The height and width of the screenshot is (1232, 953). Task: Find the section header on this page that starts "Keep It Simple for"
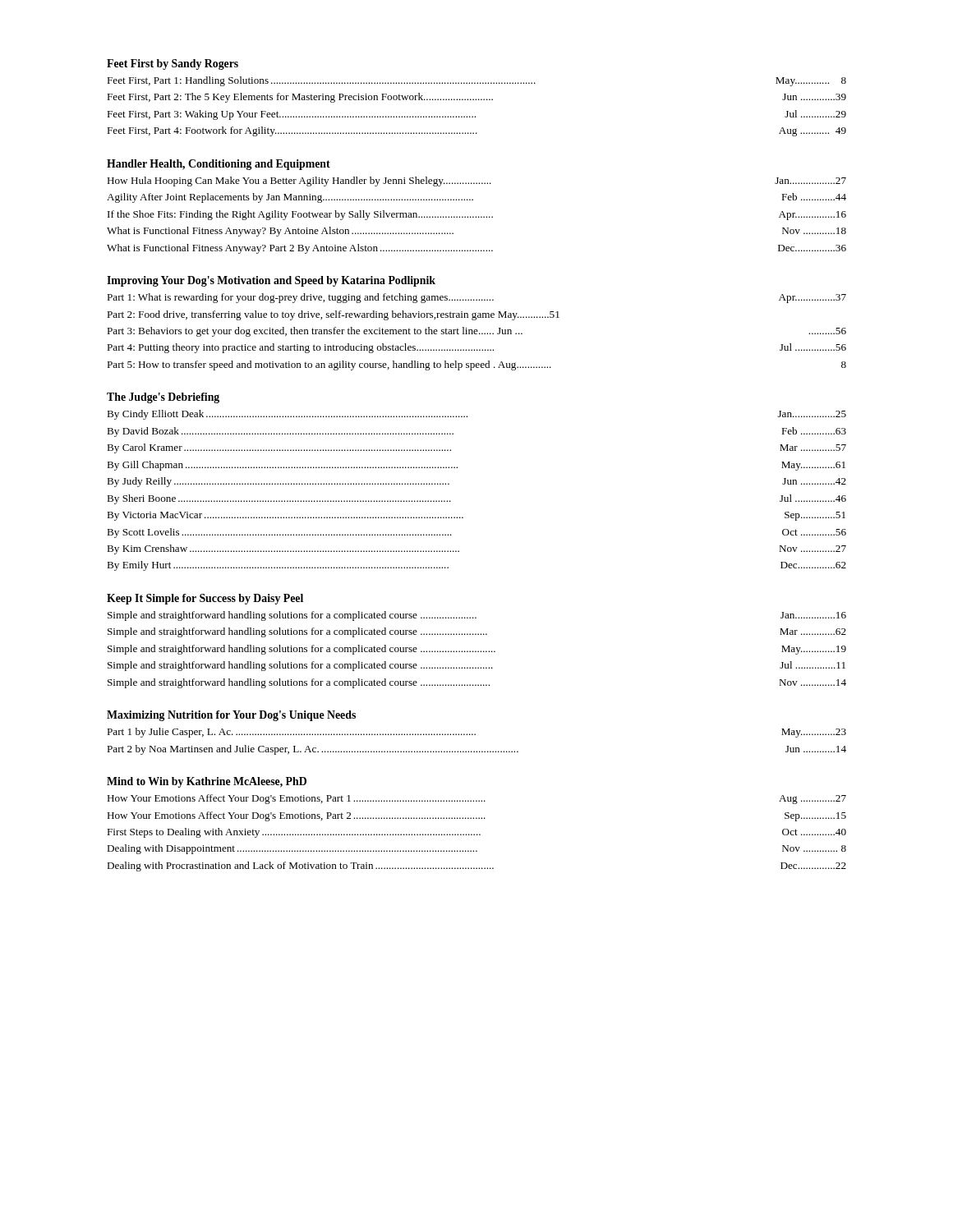pyautogui.click(x=205, y=598)
